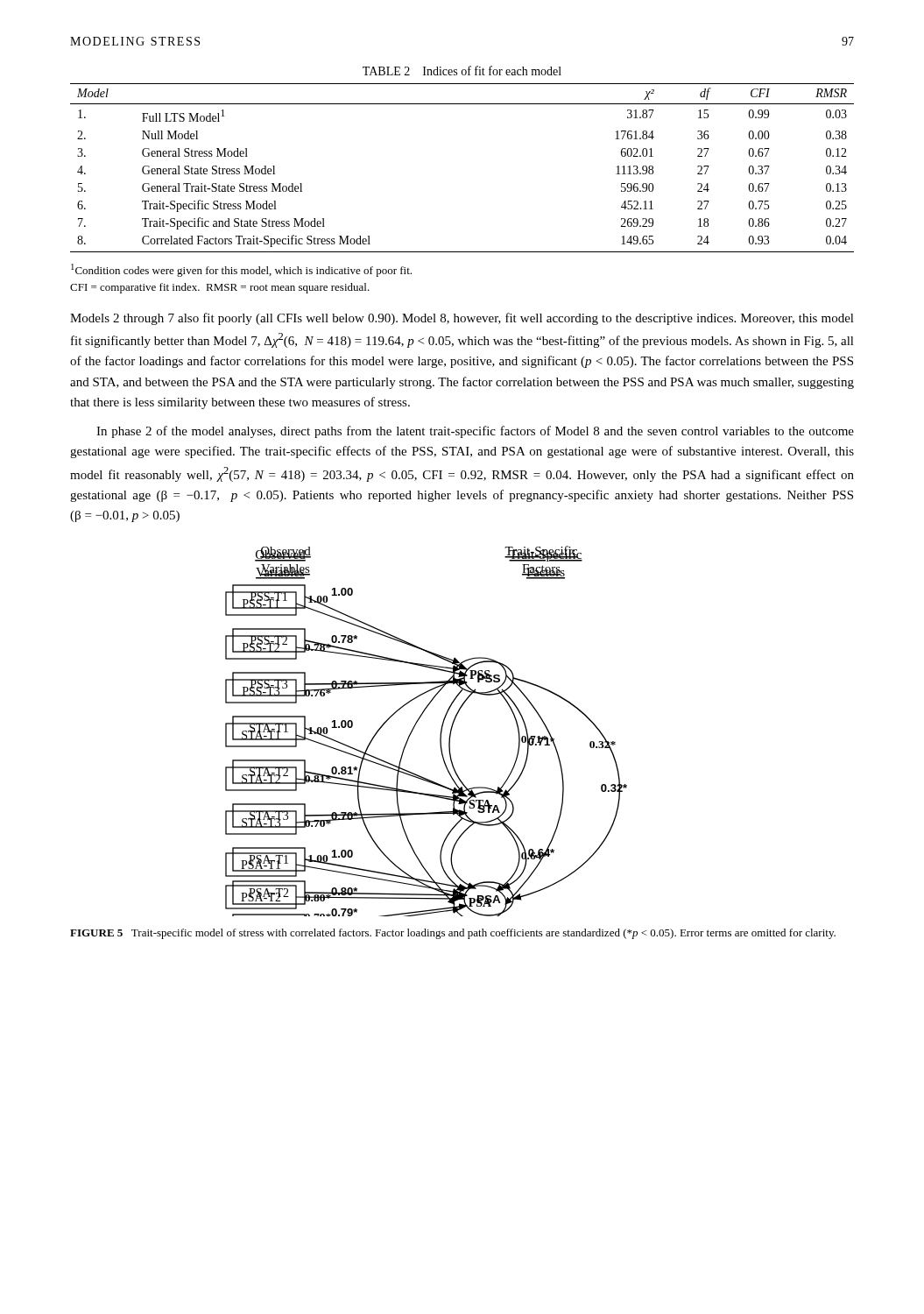Select the passage starting "FIGURE 5 Trait-specific model"
This screenshot has width=924, height=1314.
pos(453,933)
